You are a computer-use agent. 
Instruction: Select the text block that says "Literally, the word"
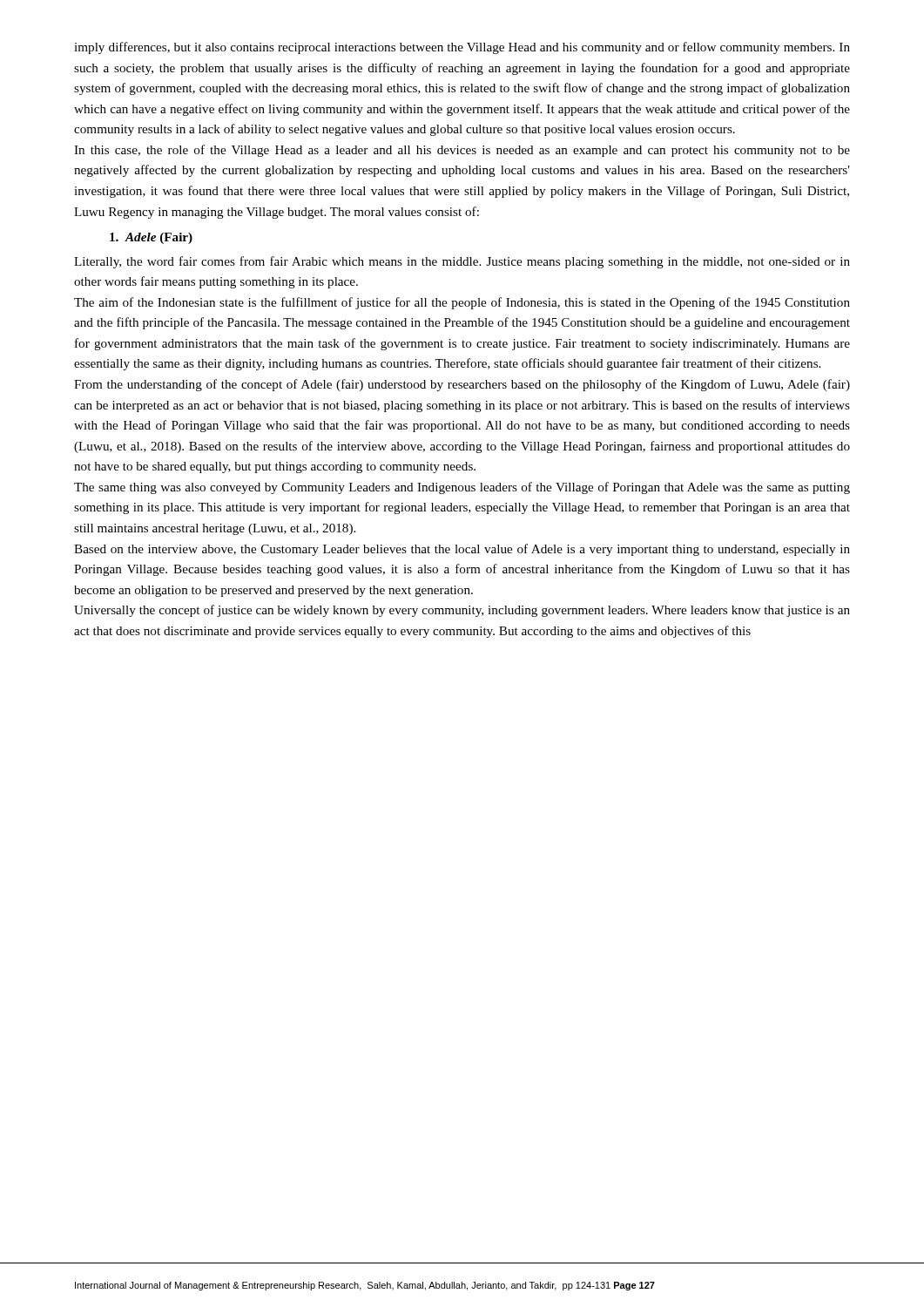pyautogui.click(x=462, y=271)
